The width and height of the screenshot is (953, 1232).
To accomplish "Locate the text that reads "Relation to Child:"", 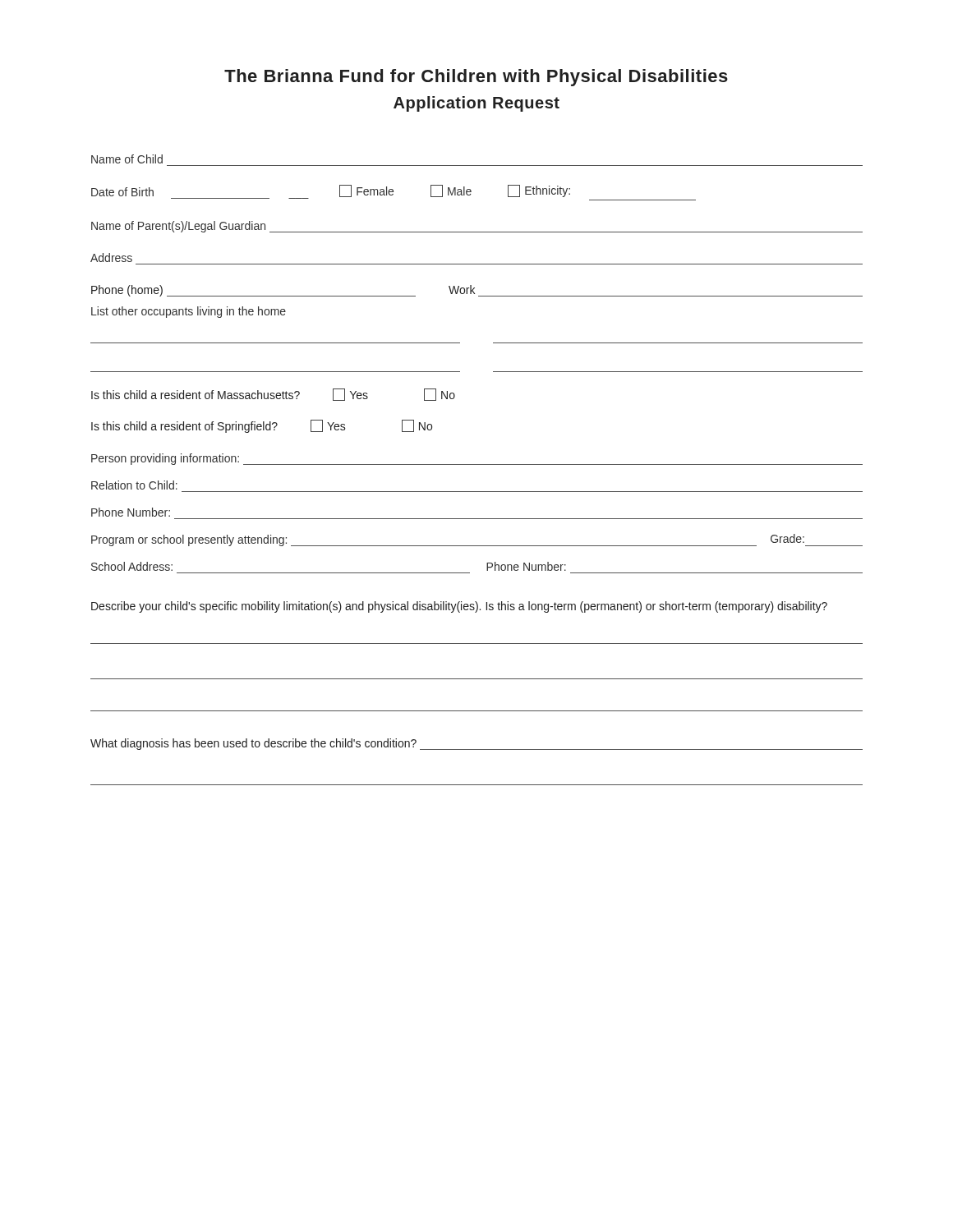I will coord(476,485).
